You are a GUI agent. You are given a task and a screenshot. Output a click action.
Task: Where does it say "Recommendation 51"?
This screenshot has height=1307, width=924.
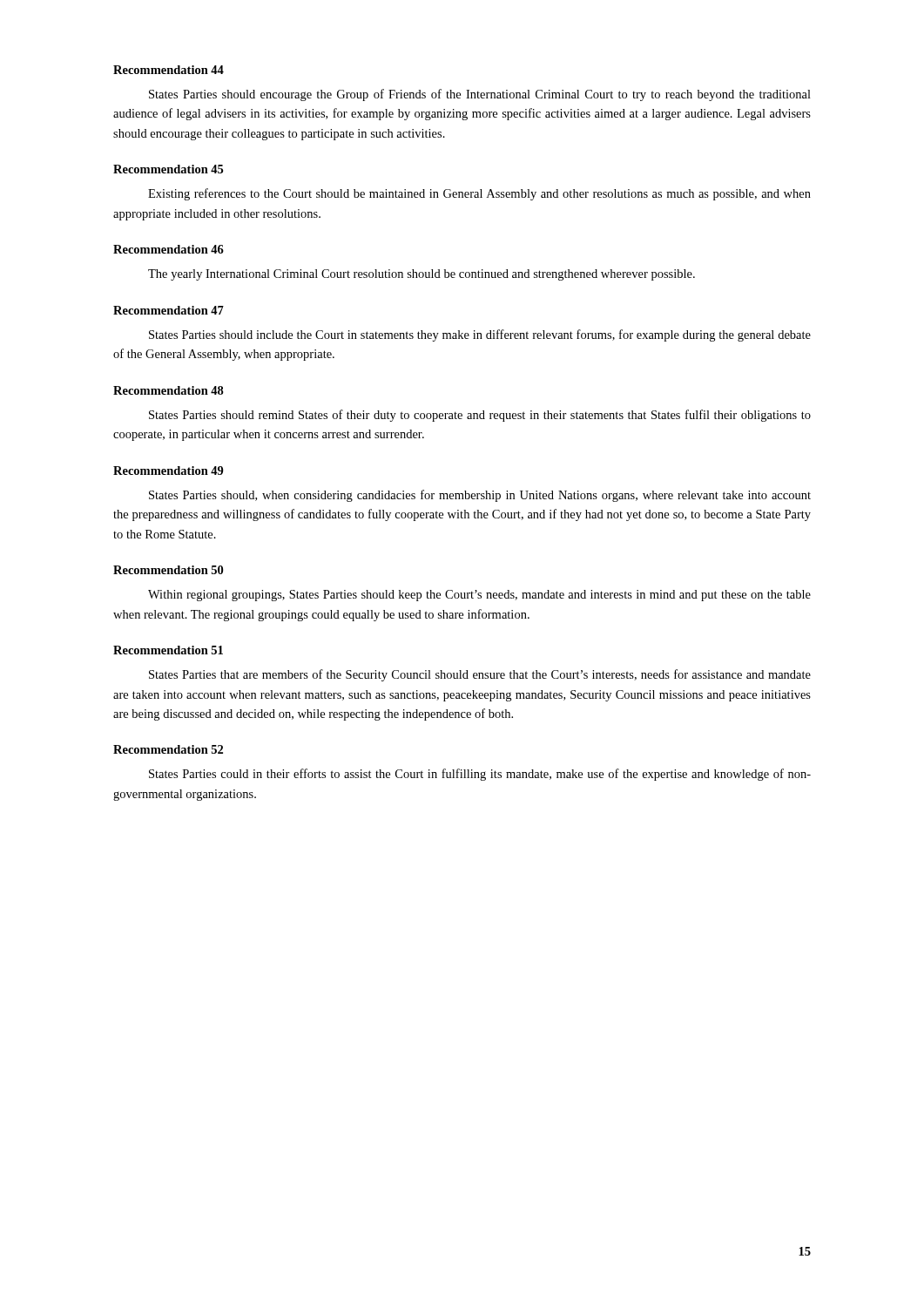pyautogui.click(x=168, y=650)
